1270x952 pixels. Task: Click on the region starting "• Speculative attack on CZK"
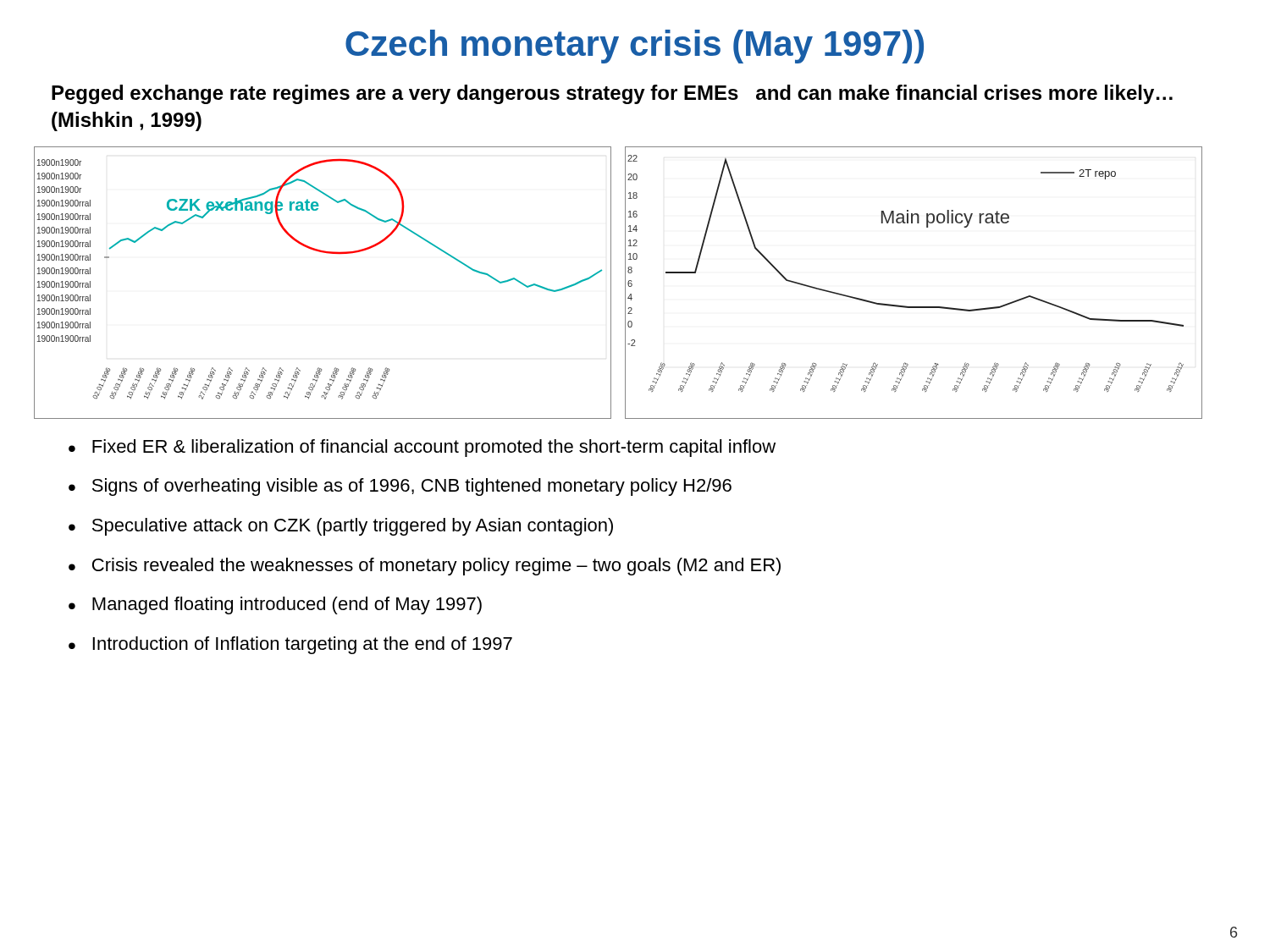pyautogui.click(x=341, y=528)
